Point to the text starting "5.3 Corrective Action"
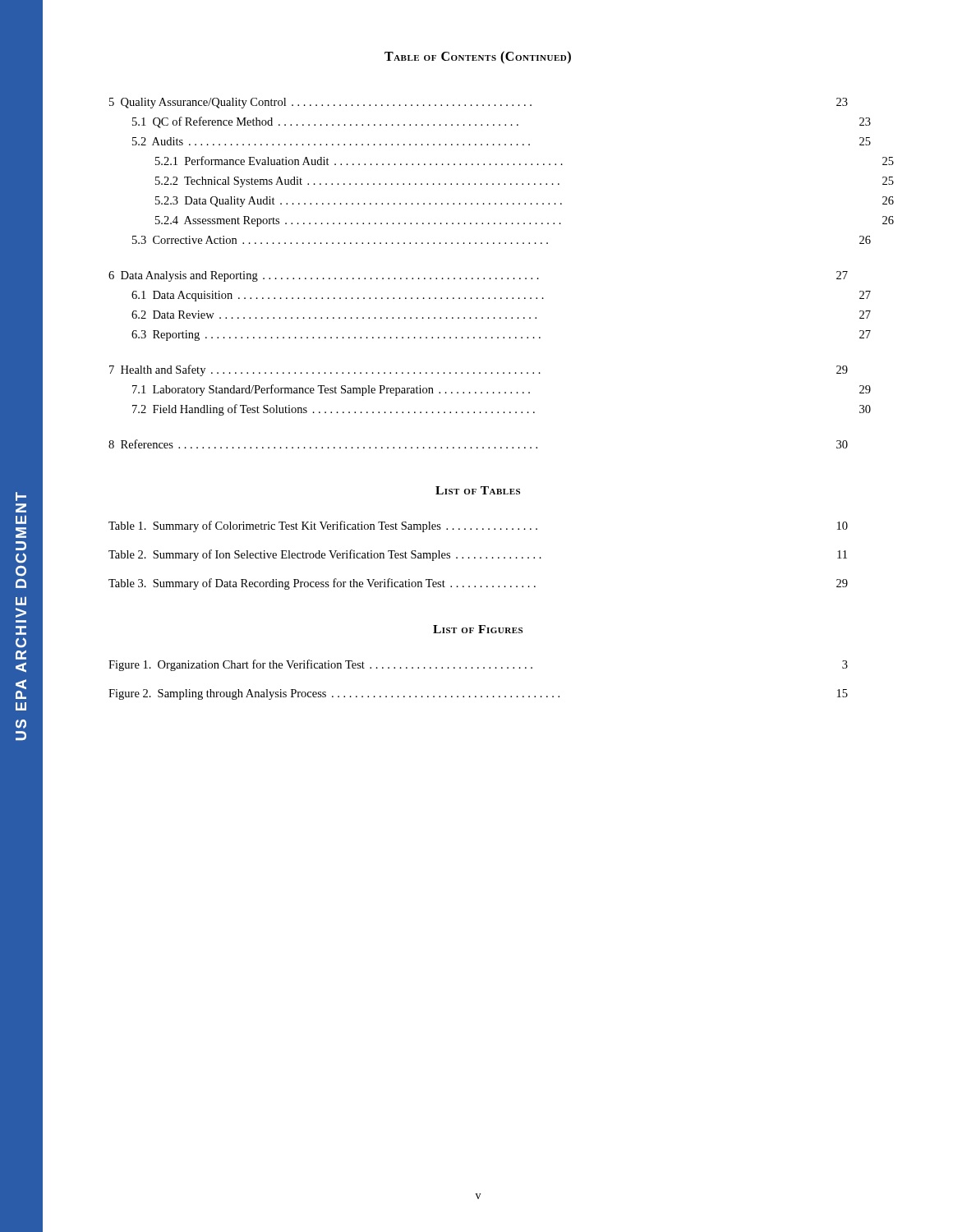This screenshot has height=1232, width=953. click(501, 240)
